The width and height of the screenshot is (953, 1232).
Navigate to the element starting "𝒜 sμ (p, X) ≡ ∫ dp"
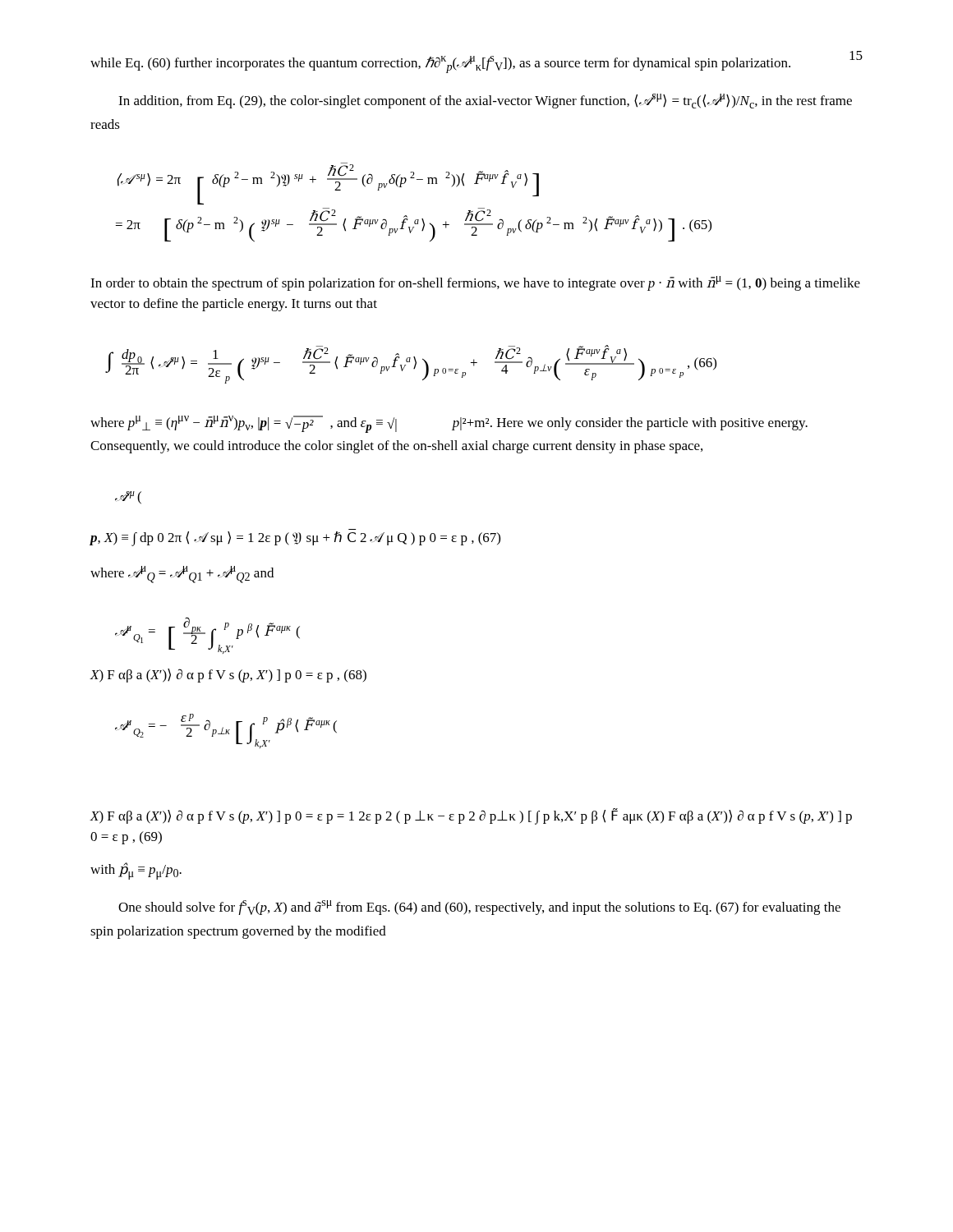pos(128,498)
